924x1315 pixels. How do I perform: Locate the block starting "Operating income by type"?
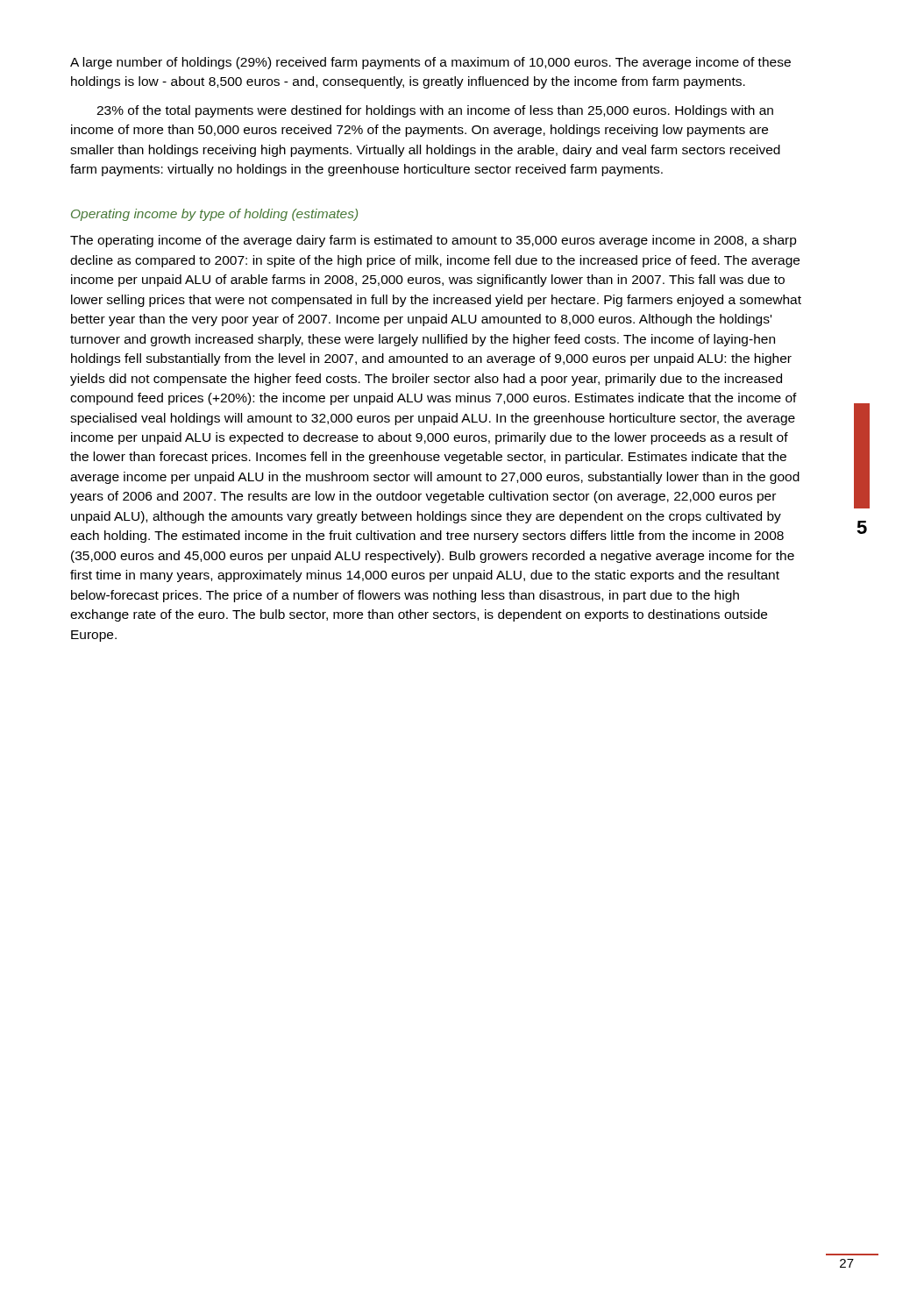pos(214,213)
